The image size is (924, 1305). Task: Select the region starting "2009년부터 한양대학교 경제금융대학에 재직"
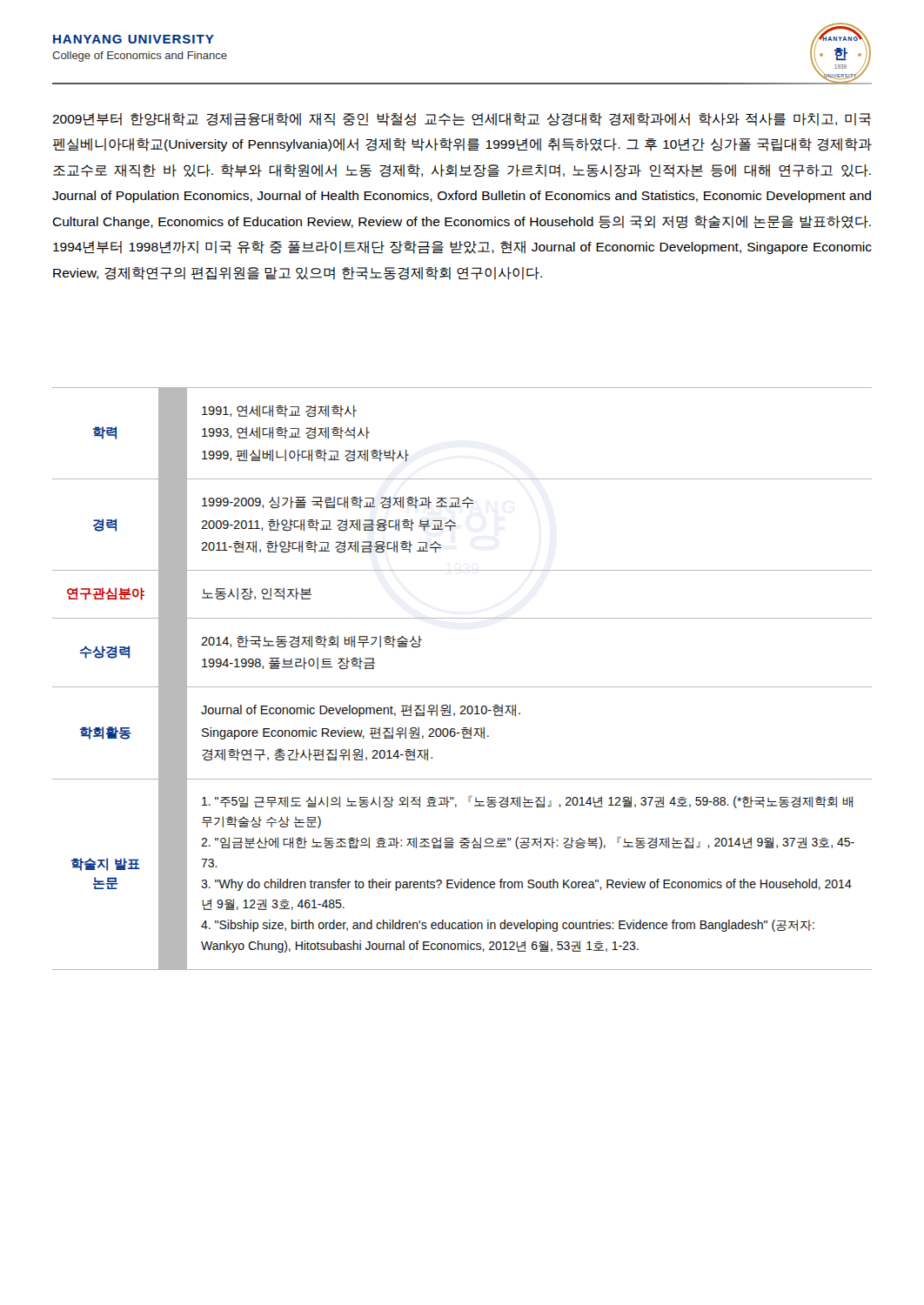(x=462, y=196)
